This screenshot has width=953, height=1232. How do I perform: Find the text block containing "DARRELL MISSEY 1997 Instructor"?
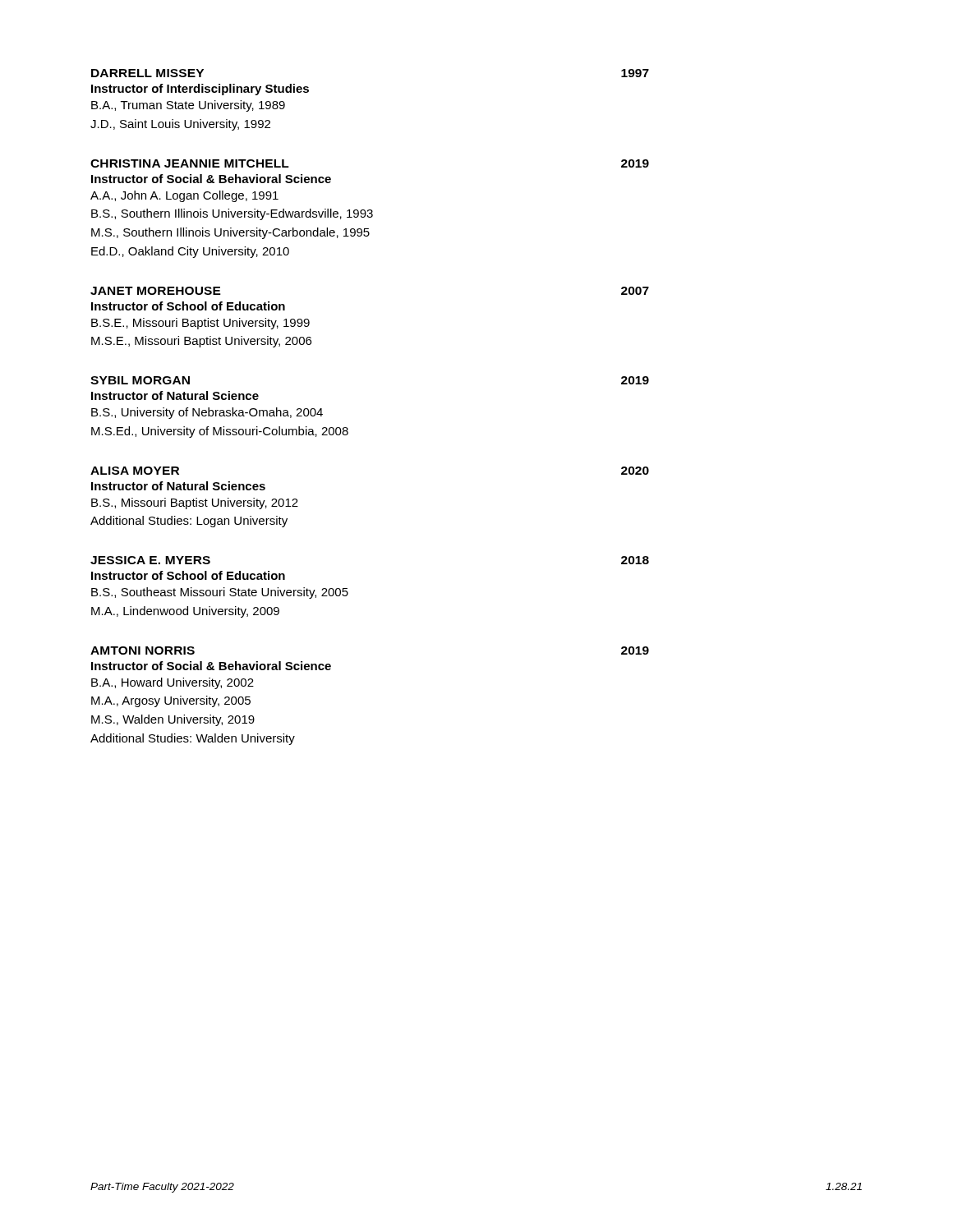147,73
